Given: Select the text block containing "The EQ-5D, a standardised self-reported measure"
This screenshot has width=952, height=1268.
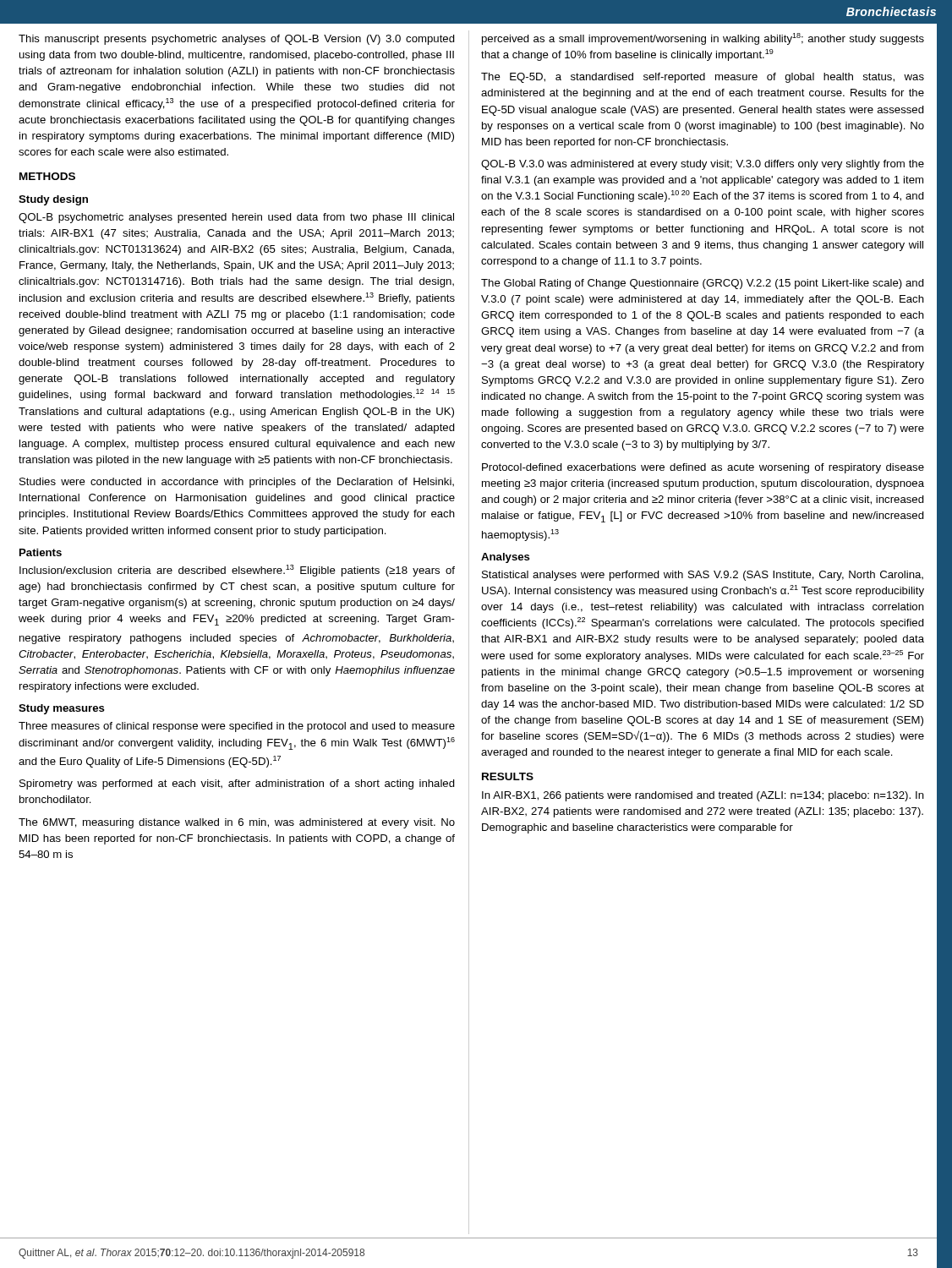Looking at the screenshot, I should [x=703, y=109].
